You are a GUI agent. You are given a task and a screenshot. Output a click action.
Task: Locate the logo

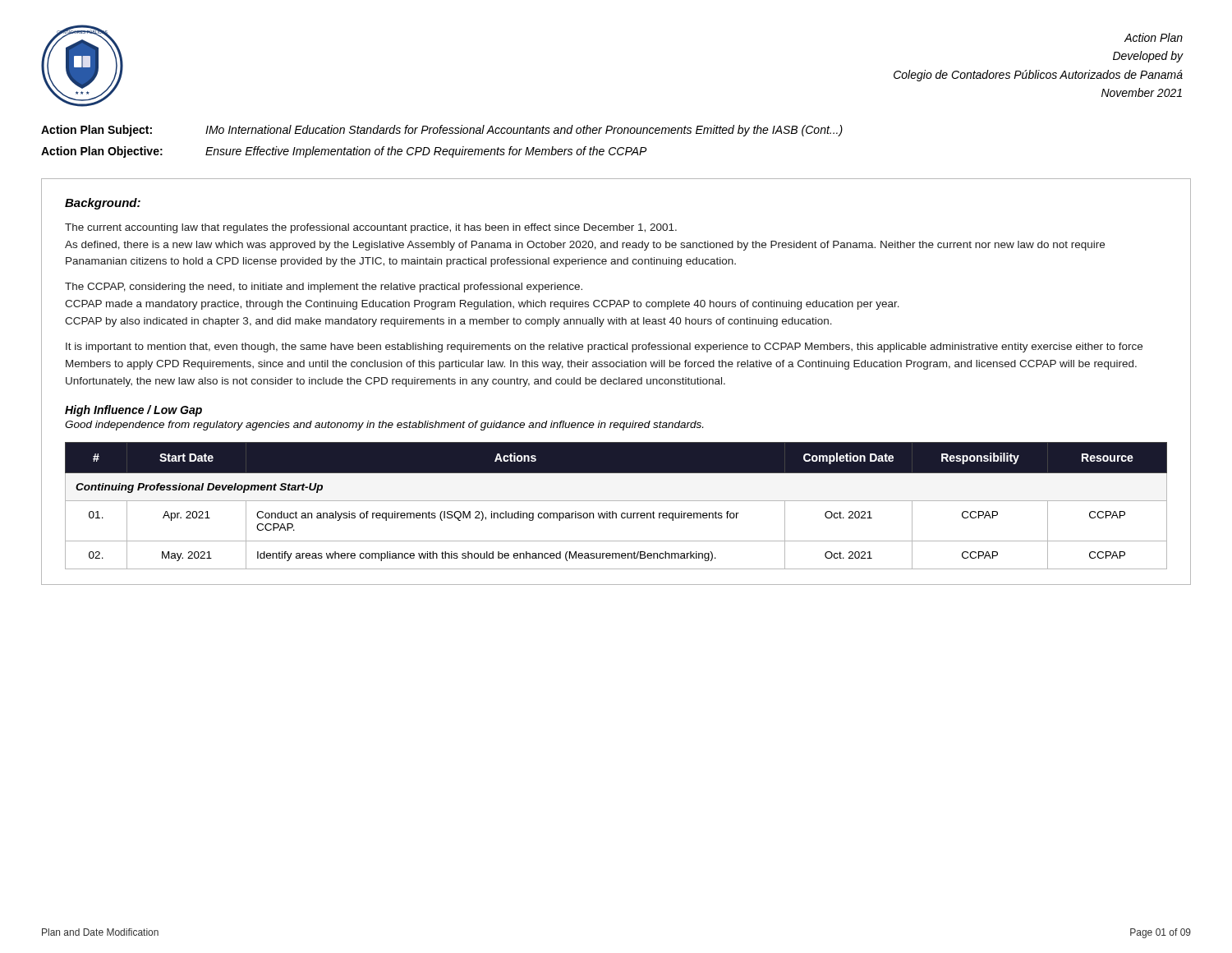point(82,67)
